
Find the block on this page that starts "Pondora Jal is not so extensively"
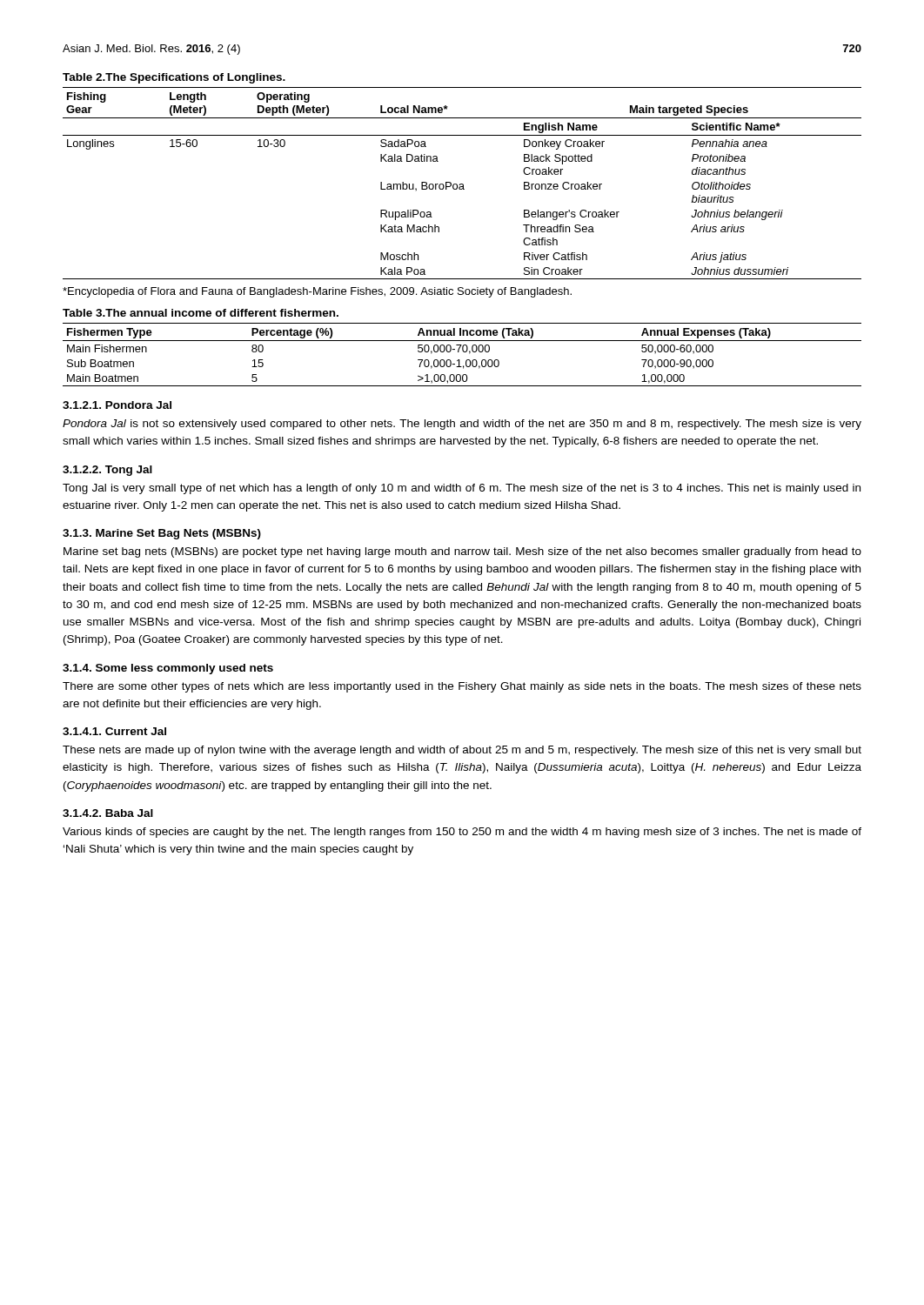pos(462,432)
